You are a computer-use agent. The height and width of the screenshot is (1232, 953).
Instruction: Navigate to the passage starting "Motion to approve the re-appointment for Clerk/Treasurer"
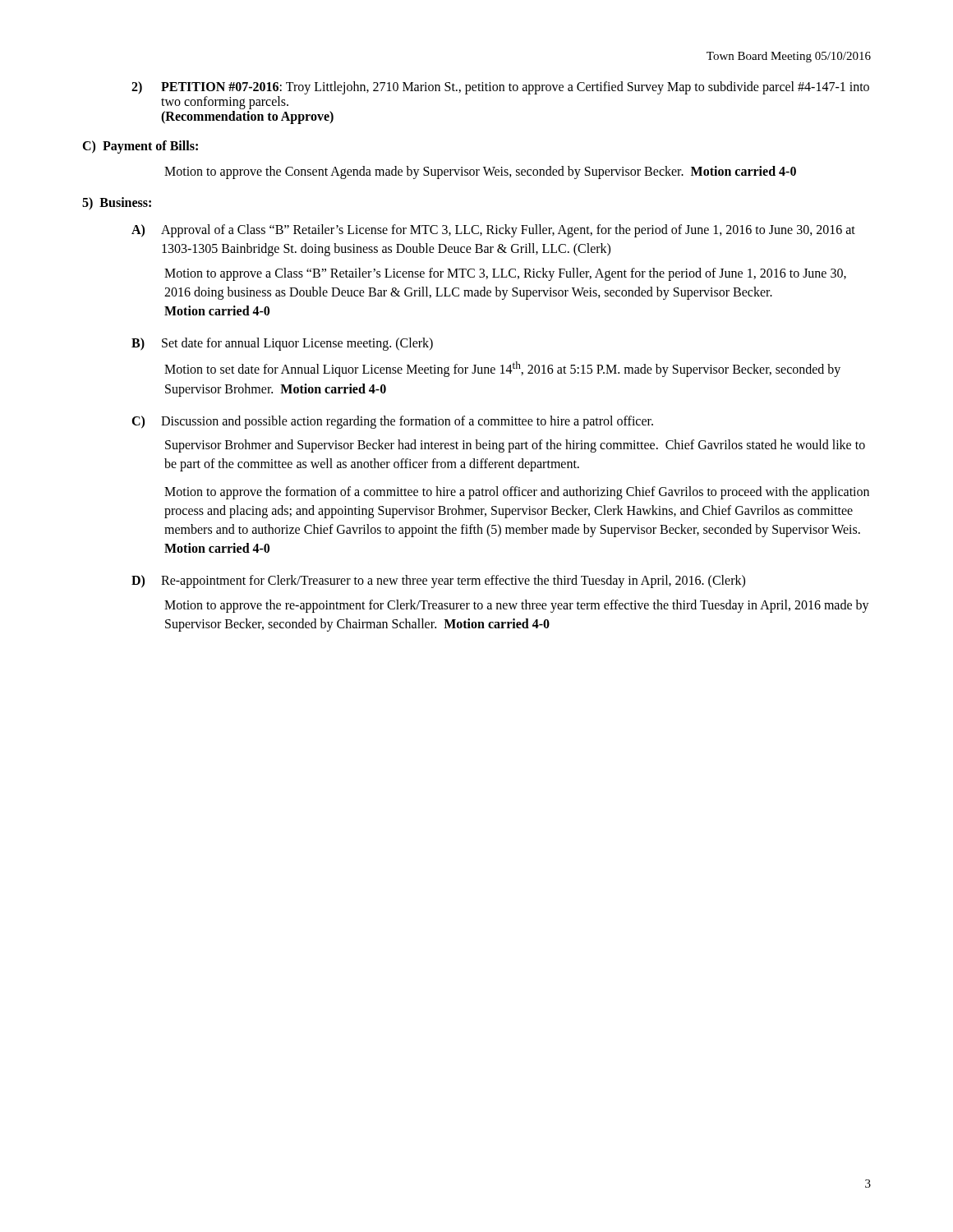518,614
